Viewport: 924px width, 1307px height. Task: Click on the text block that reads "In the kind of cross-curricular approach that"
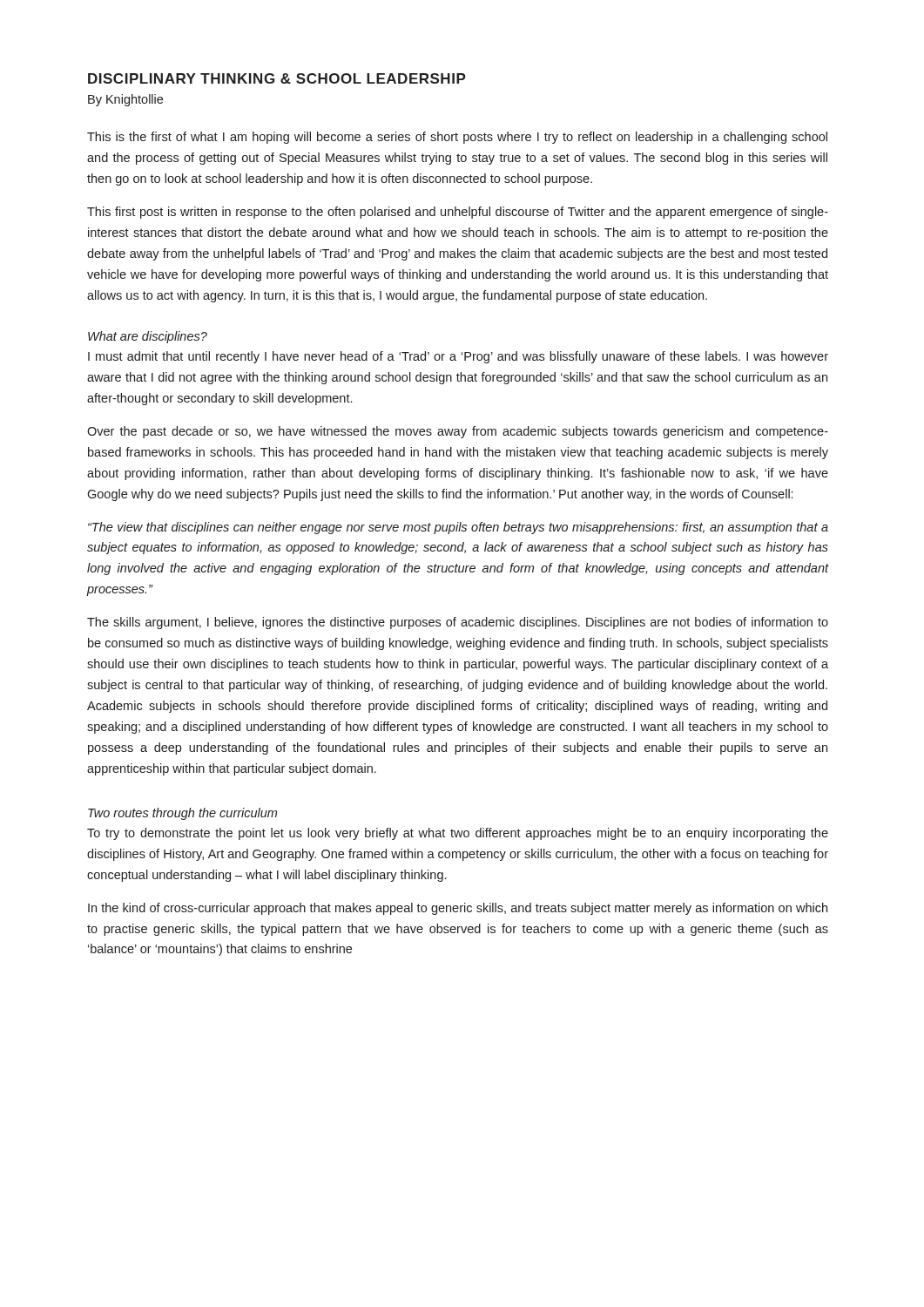click(x=458, y=928)
